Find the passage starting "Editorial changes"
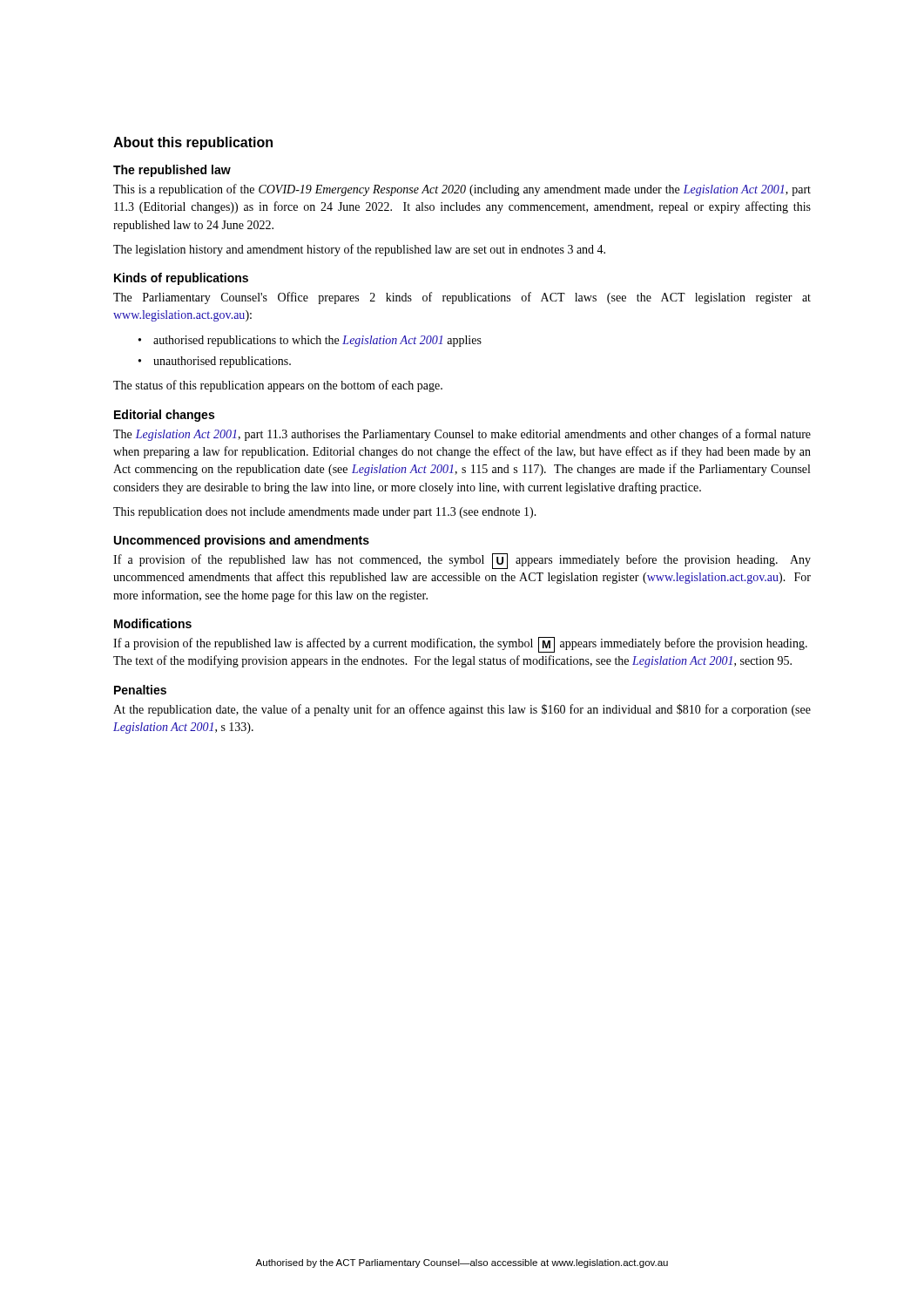This screenshot has width=924, height=1307. pyautogui.click(x=164, y=414)
